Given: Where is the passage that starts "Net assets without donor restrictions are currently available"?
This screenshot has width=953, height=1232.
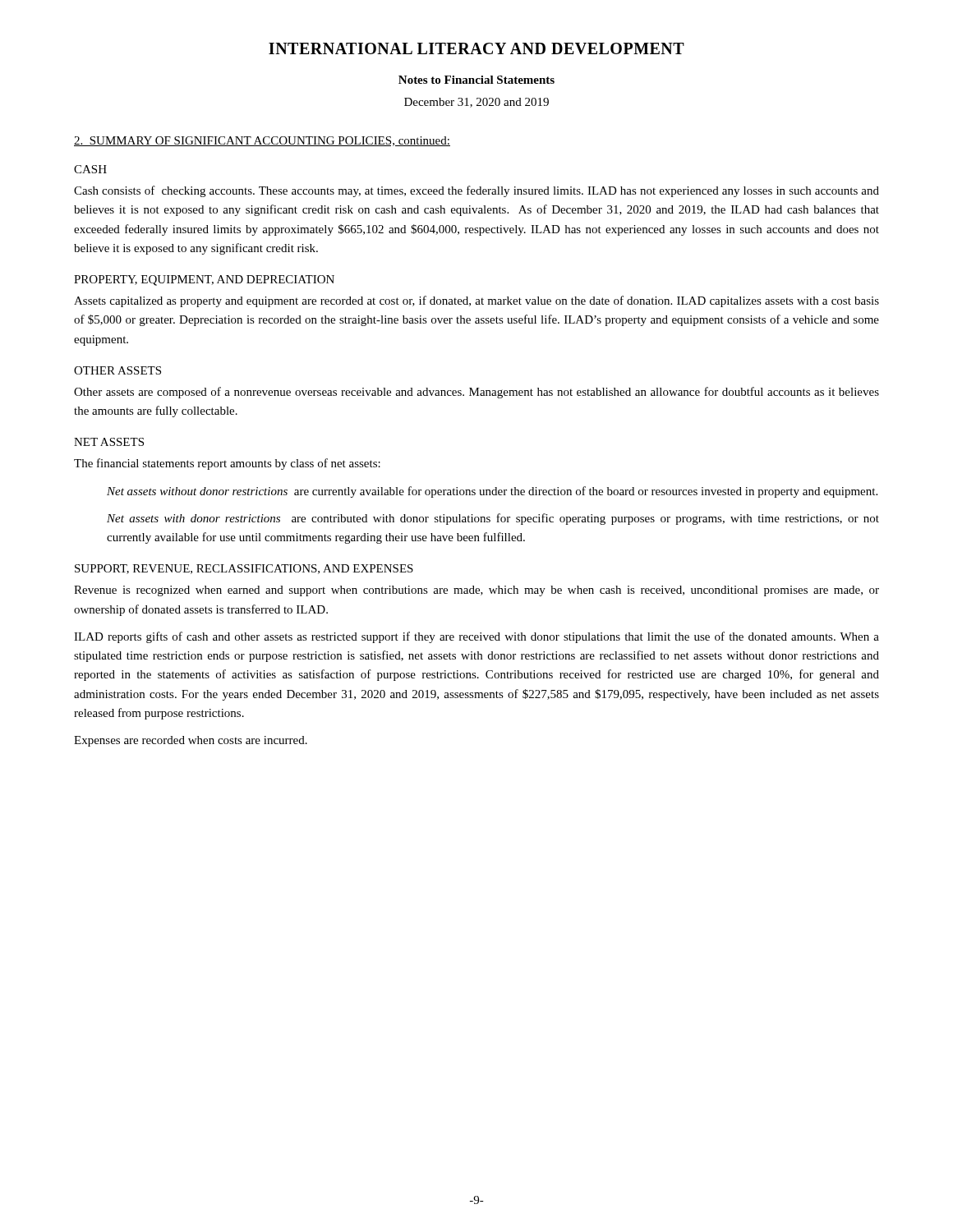Looking at the screenshot, I should (493, 491).
